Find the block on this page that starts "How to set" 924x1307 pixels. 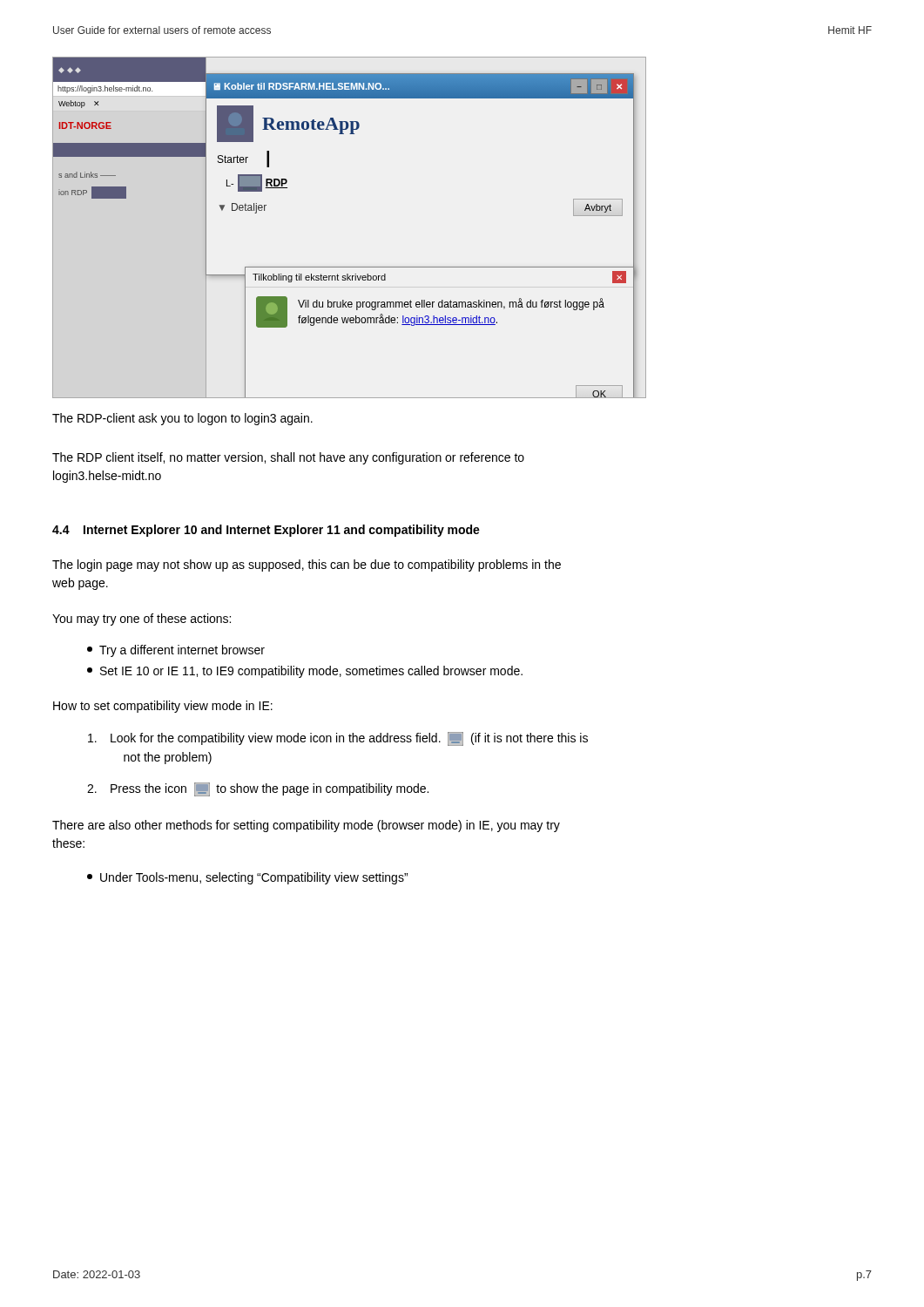163,706
